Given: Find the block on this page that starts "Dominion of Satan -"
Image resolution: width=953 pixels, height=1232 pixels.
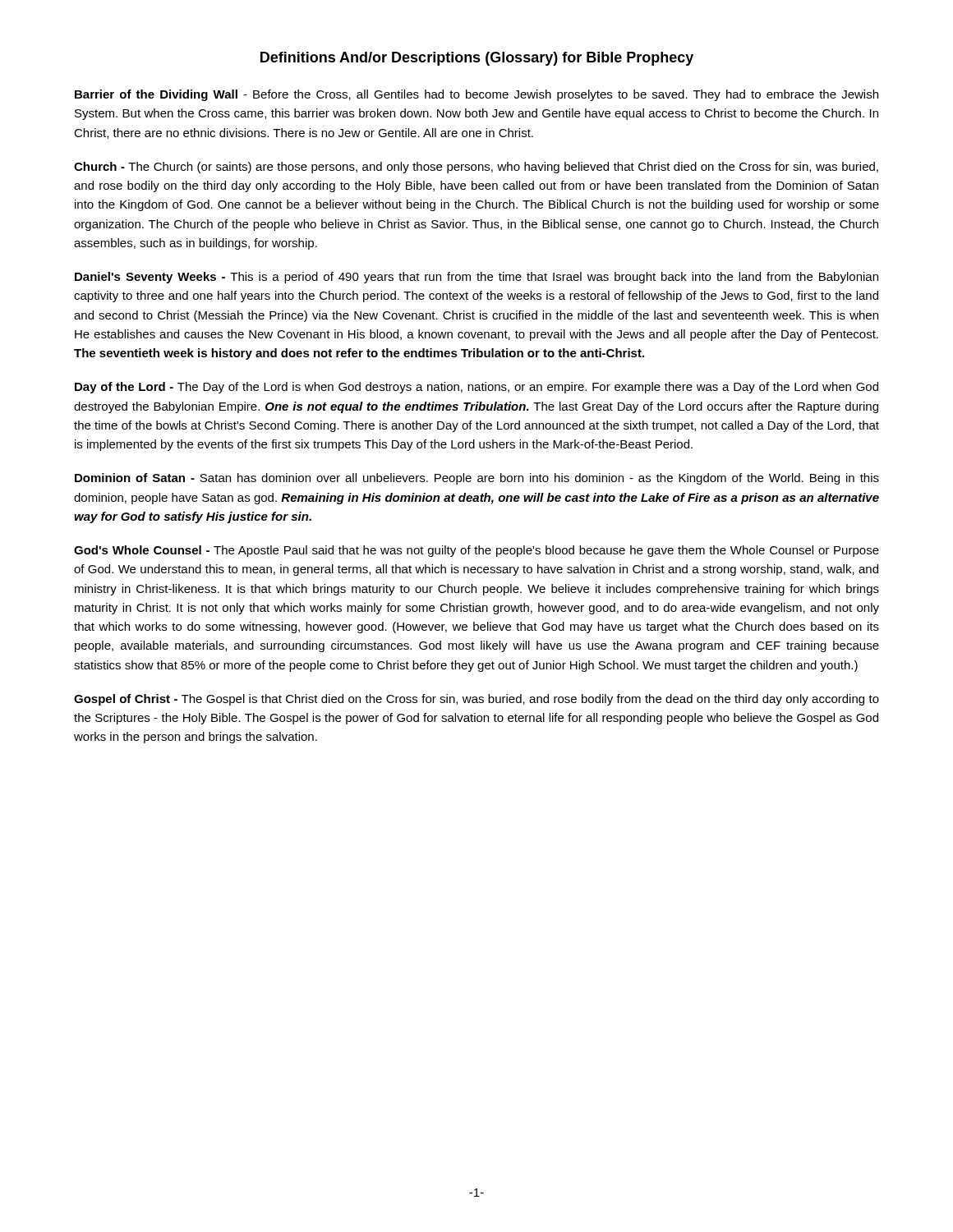Looking at the screenshot, I should [x=476, y=497].
